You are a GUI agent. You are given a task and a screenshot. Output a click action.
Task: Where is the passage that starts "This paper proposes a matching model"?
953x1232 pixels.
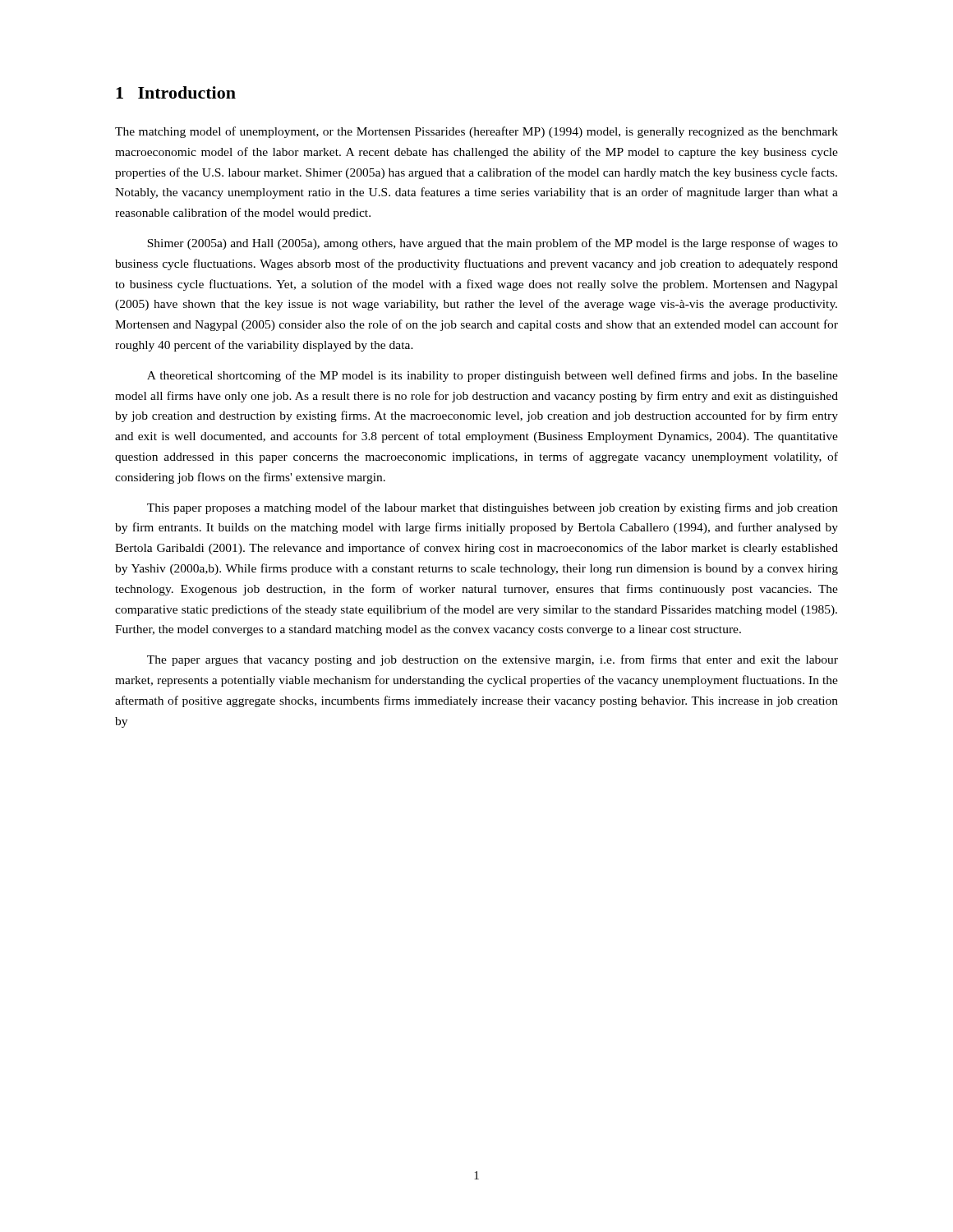click(476, 568)
